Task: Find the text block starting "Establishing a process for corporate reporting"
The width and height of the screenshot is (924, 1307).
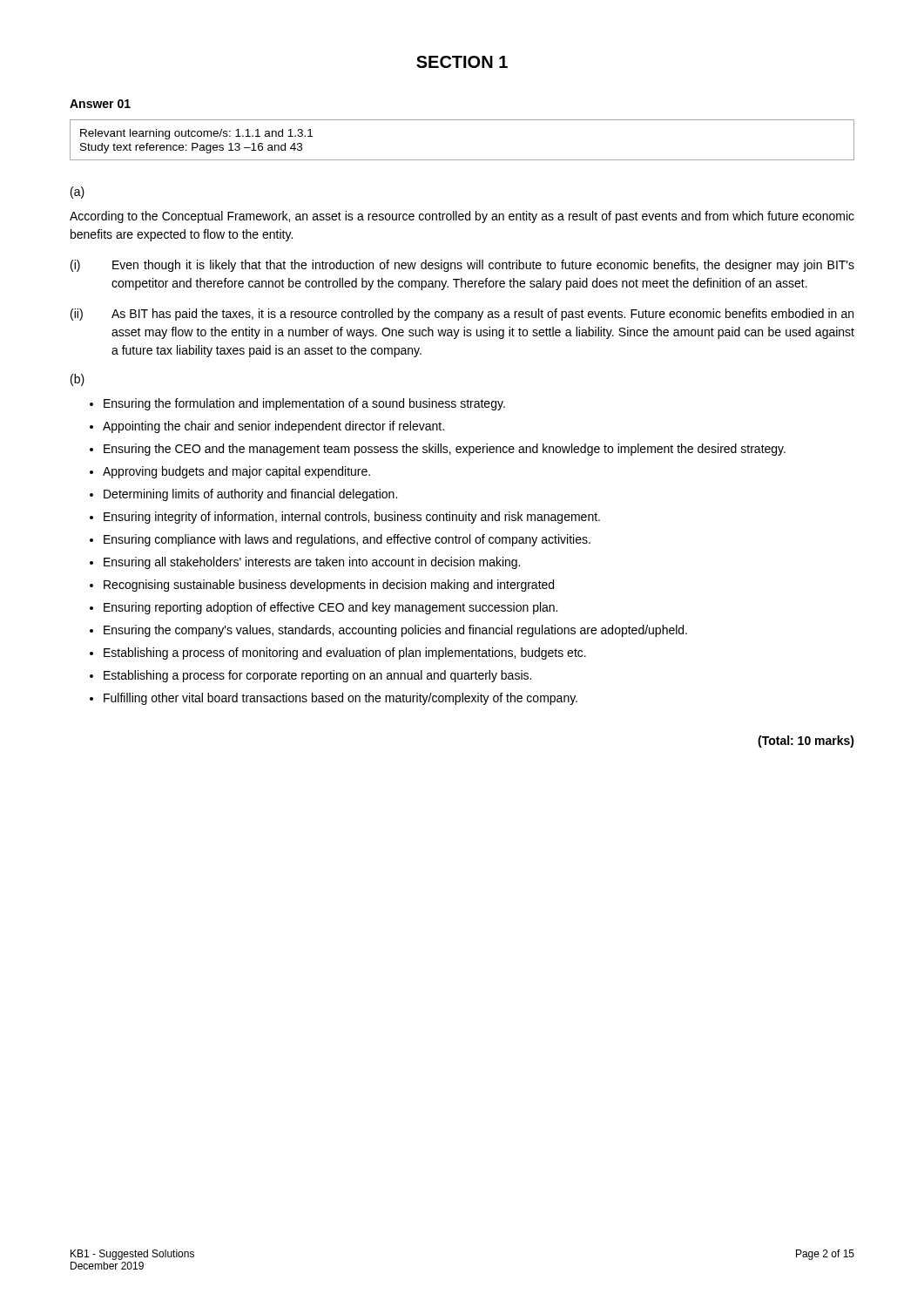Action: pyautogui.click(x=318, y=675)
